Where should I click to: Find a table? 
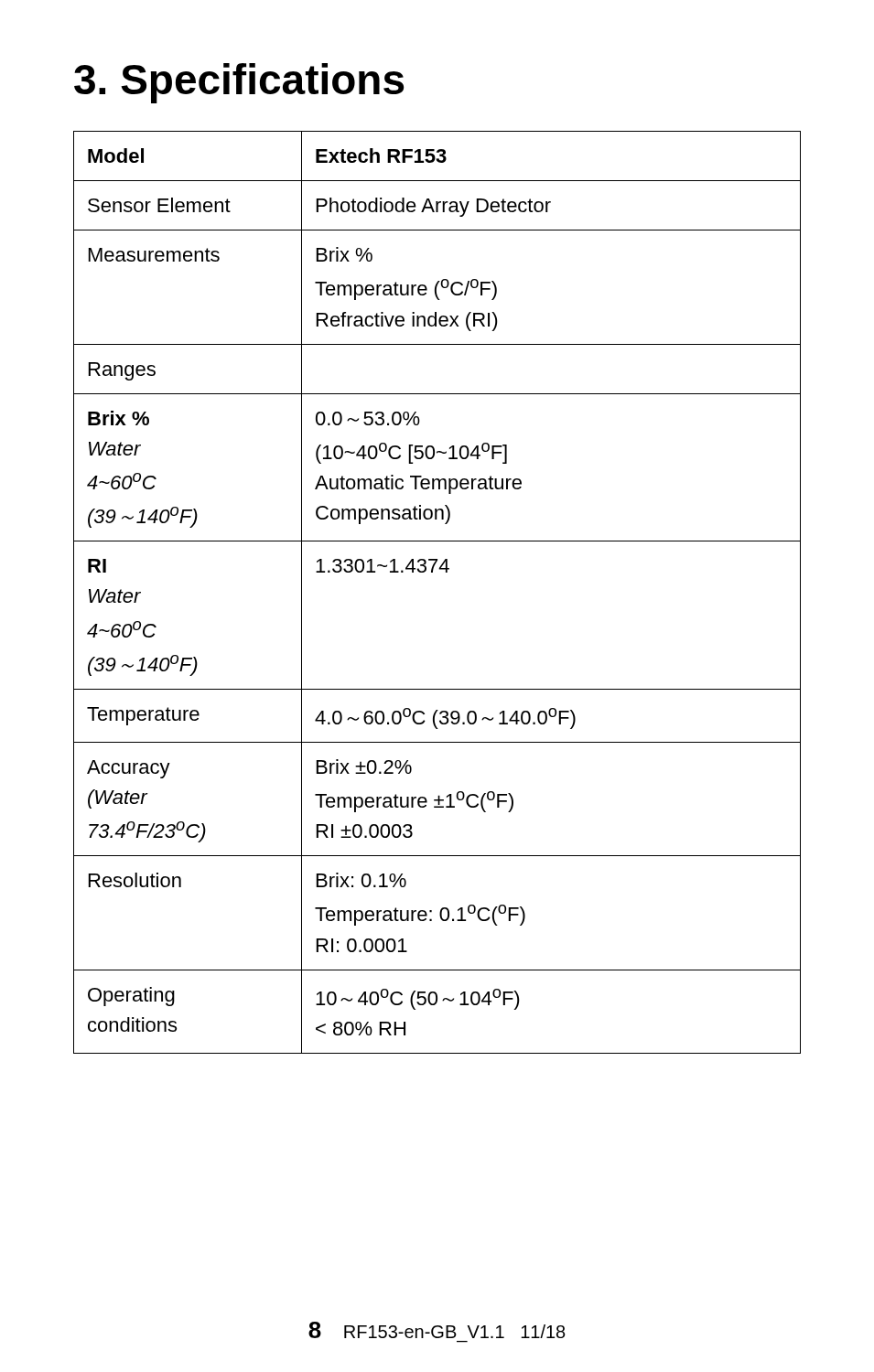[x=437, y=592]
